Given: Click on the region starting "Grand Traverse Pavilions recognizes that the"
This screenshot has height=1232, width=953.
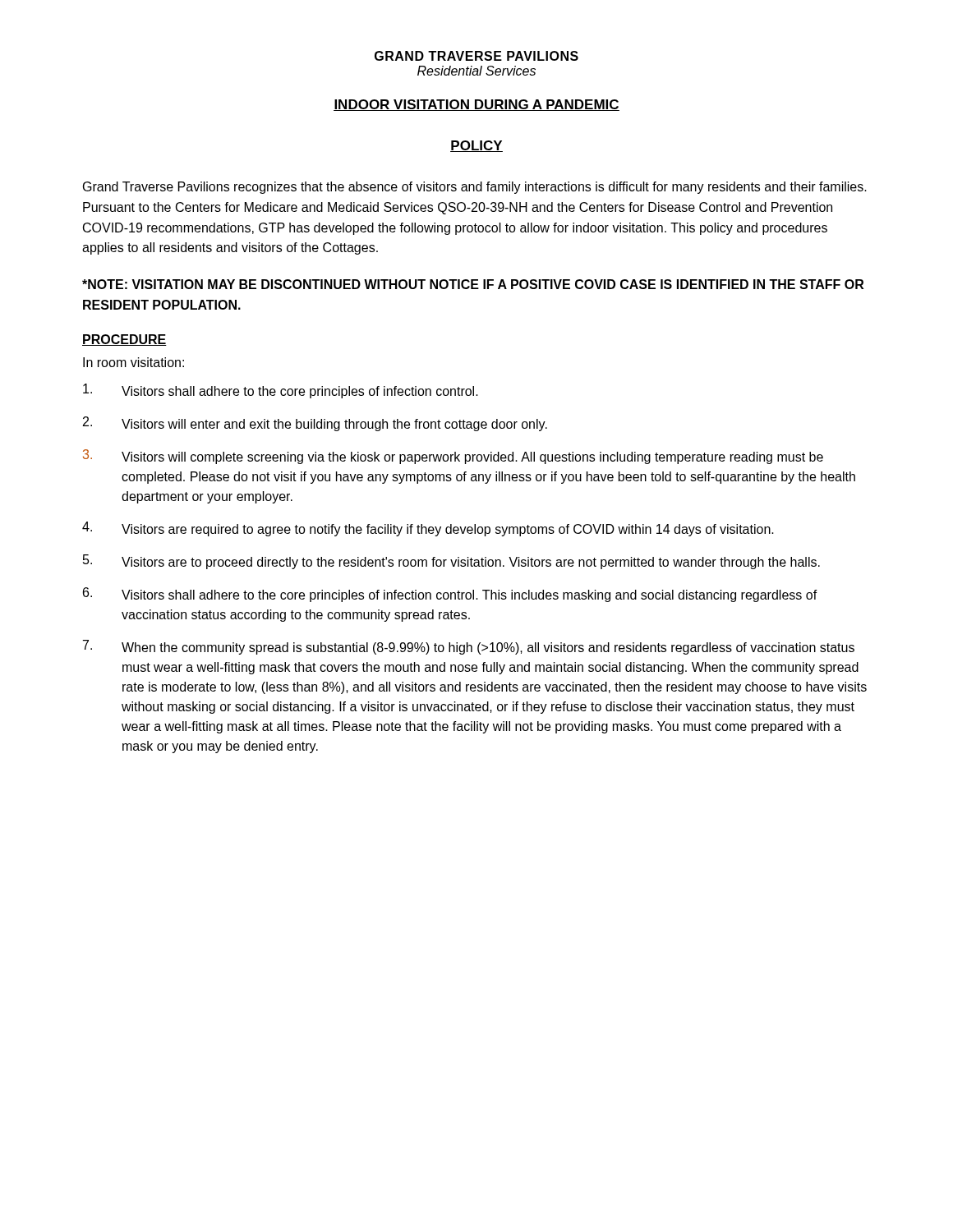Looking at the screenshot, I should pyautogui.click(x=476, y=218).
